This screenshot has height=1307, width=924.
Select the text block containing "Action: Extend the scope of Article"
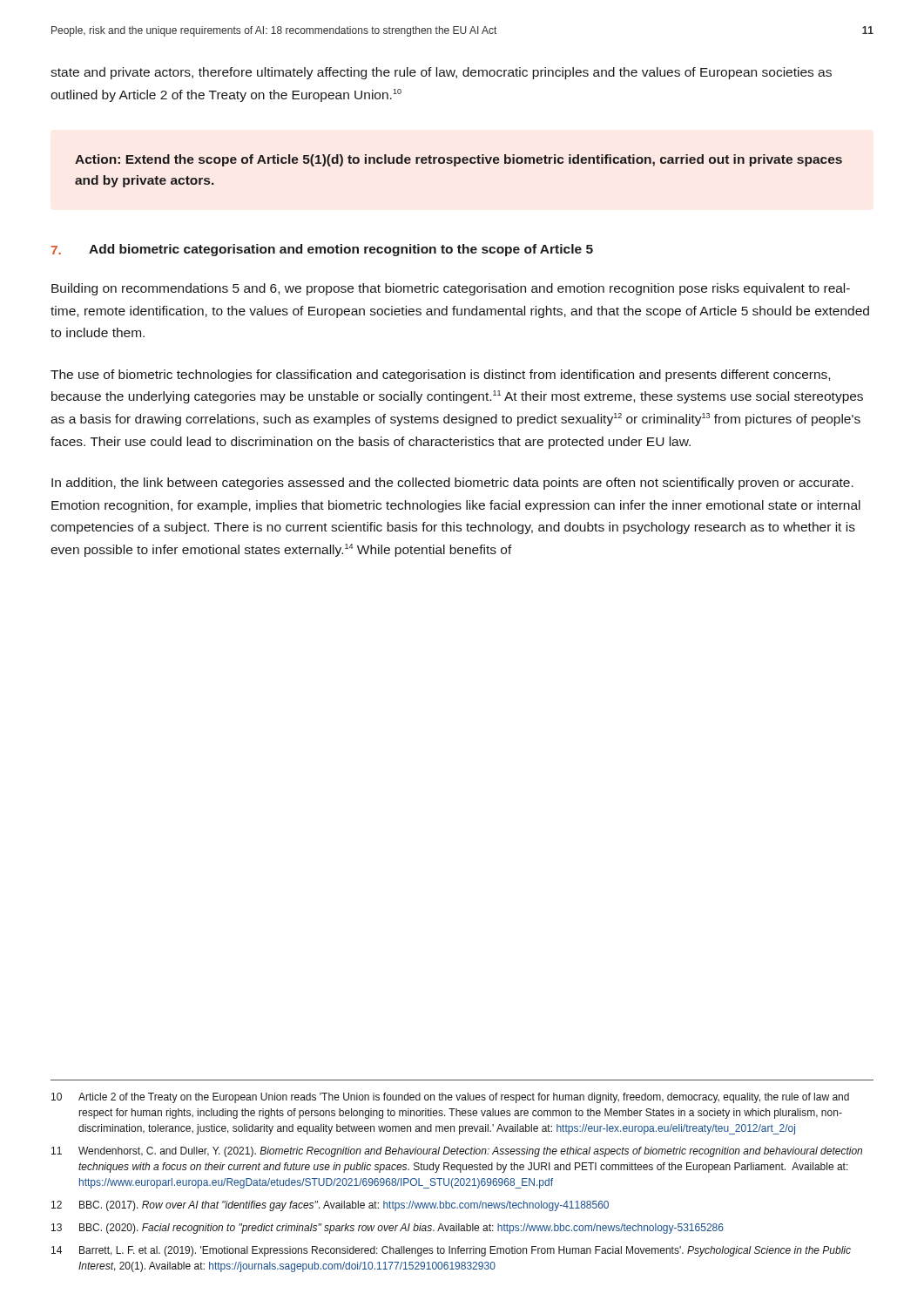click(462, 170)
